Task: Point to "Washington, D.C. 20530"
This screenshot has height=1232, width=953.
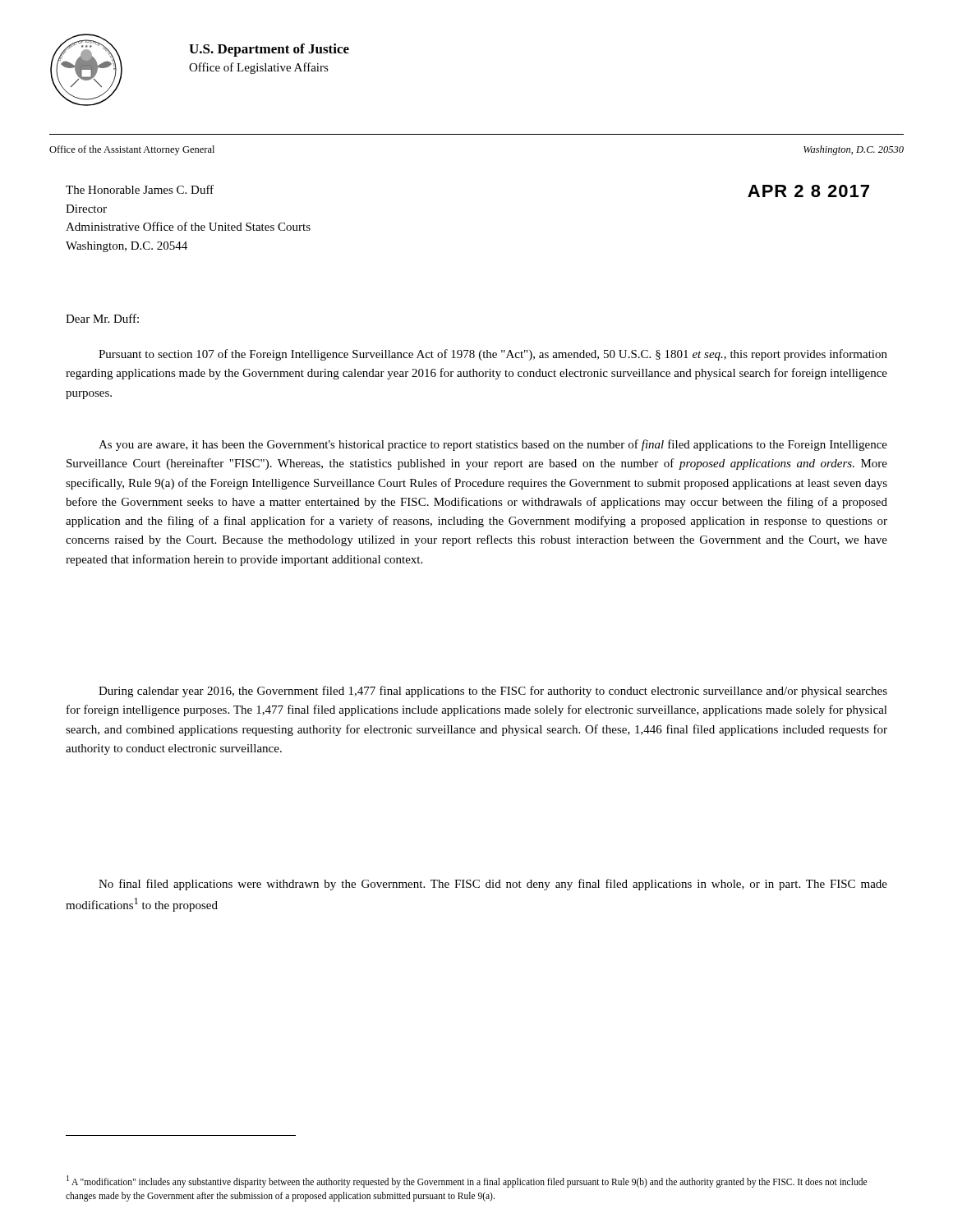Action: (853, 150)
